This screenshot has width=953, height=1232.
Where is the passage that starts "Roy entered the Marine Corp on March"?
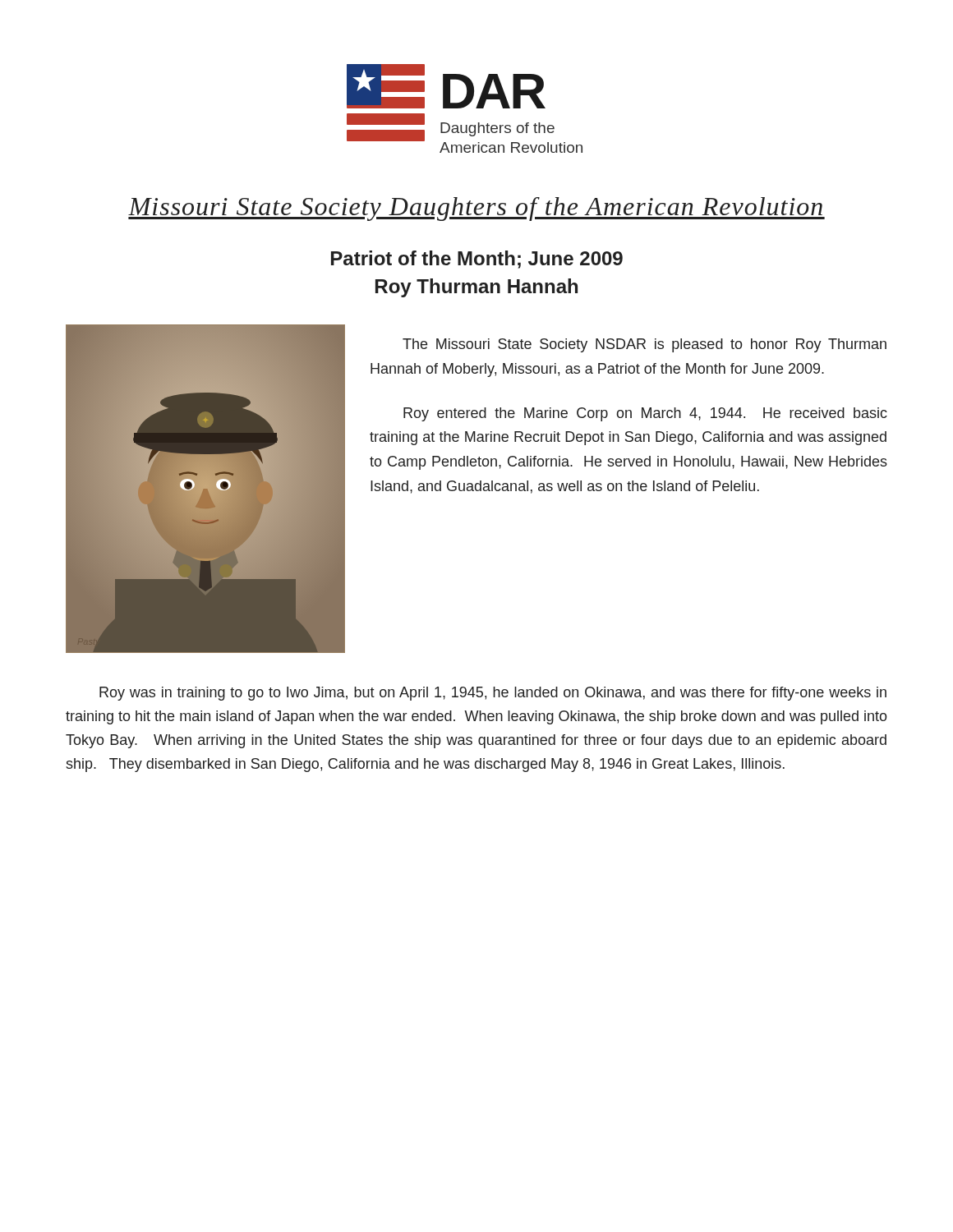(x=628, y=450)
